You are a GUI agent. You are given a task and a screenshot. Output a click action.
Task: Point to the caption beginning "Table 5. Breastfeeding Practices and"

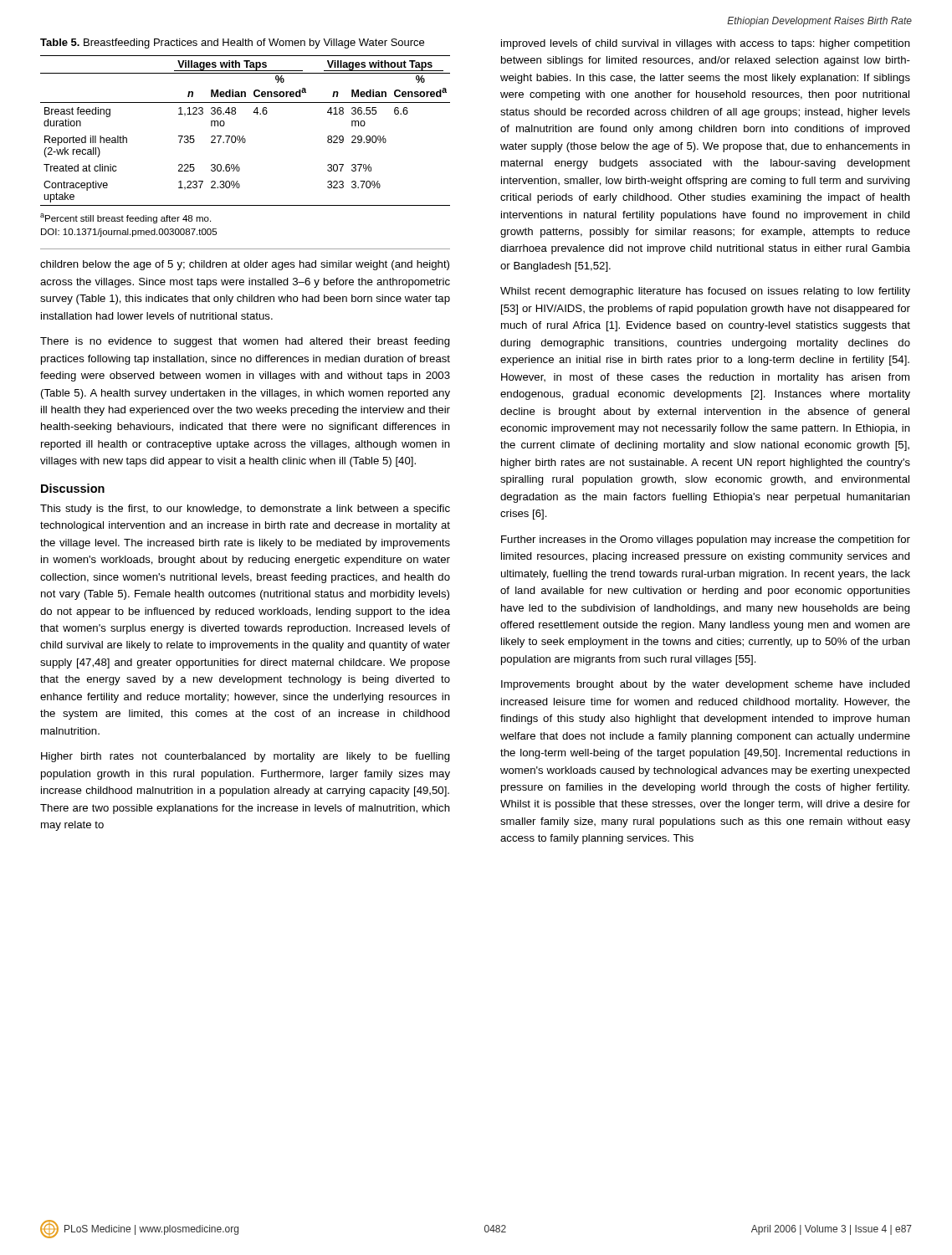click(232, 42)
